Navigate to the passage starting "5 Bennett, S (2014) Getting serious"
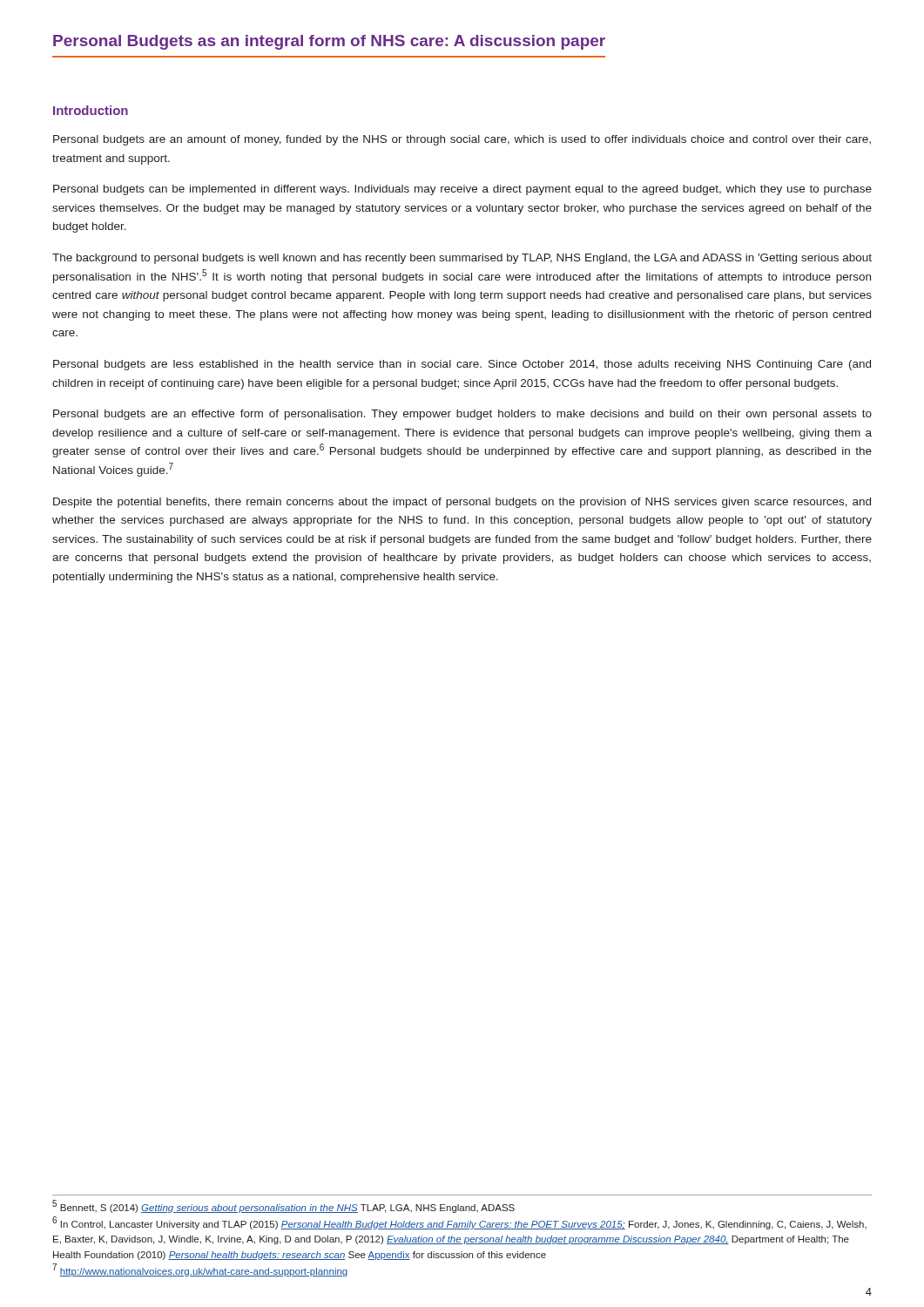 point(284,1207)
